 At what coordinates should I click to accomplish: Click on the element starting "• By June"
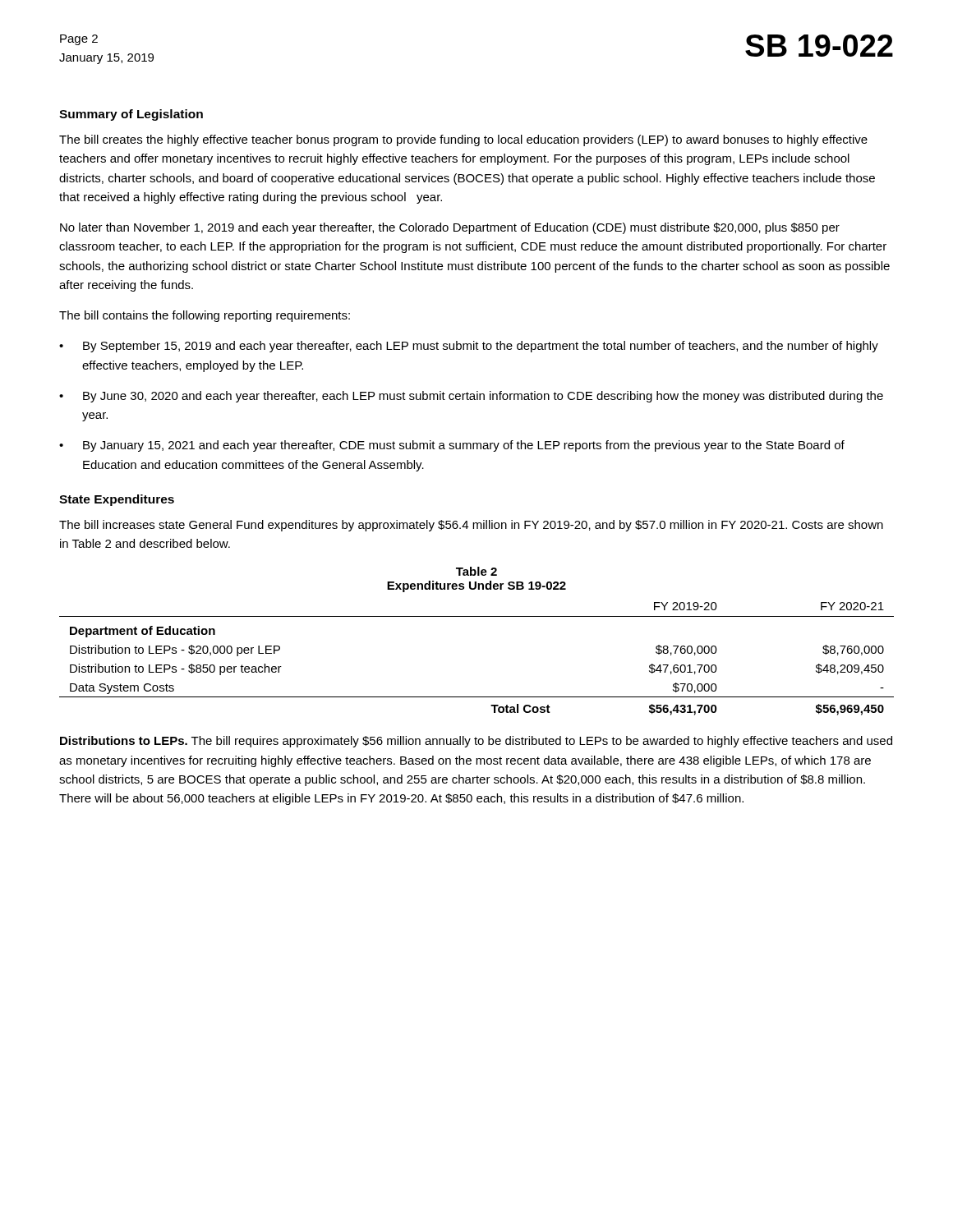click(476, 405)
